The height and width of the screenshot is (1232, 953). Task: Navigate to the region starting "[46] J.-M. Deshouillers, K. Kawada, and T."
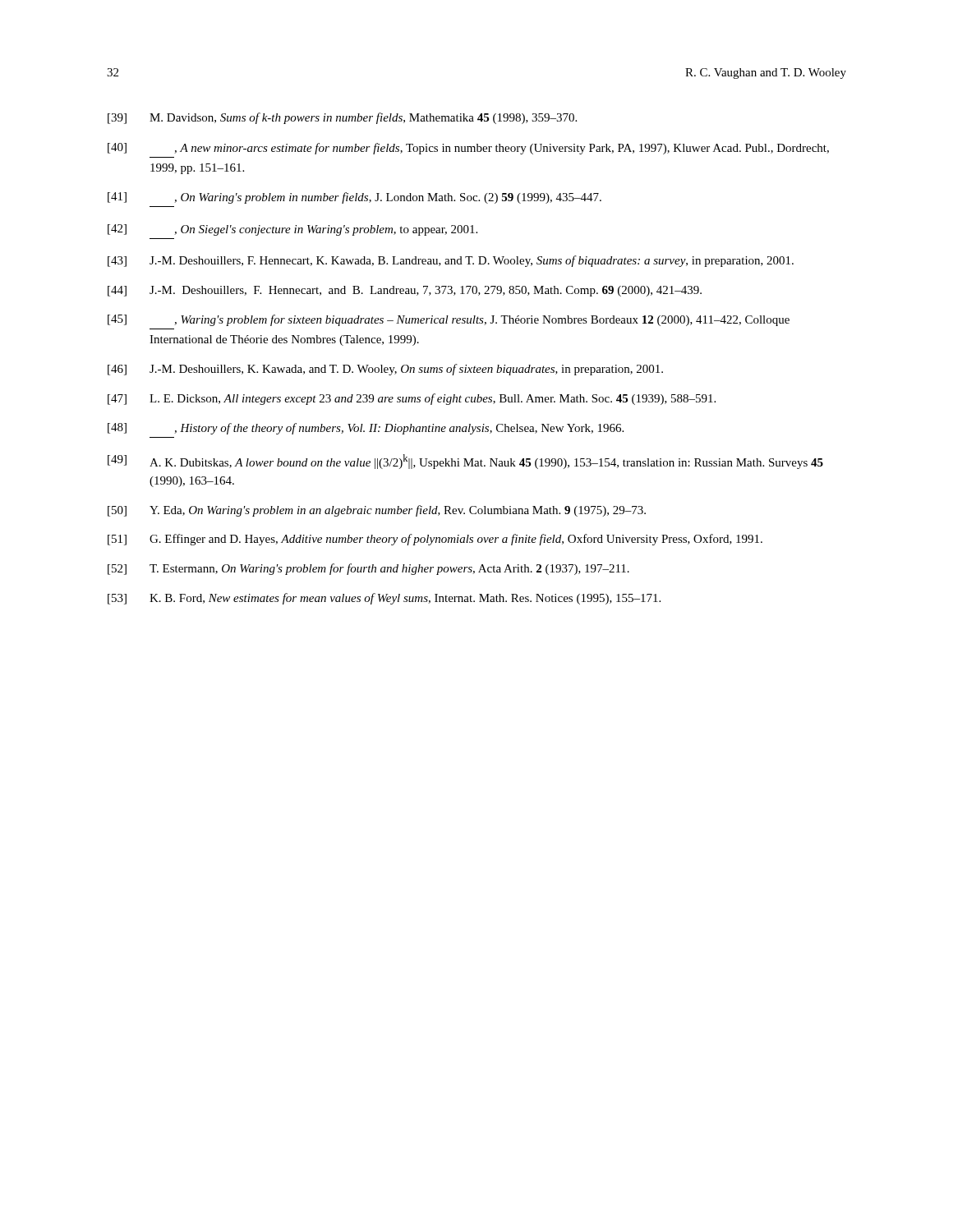[476, 369]
